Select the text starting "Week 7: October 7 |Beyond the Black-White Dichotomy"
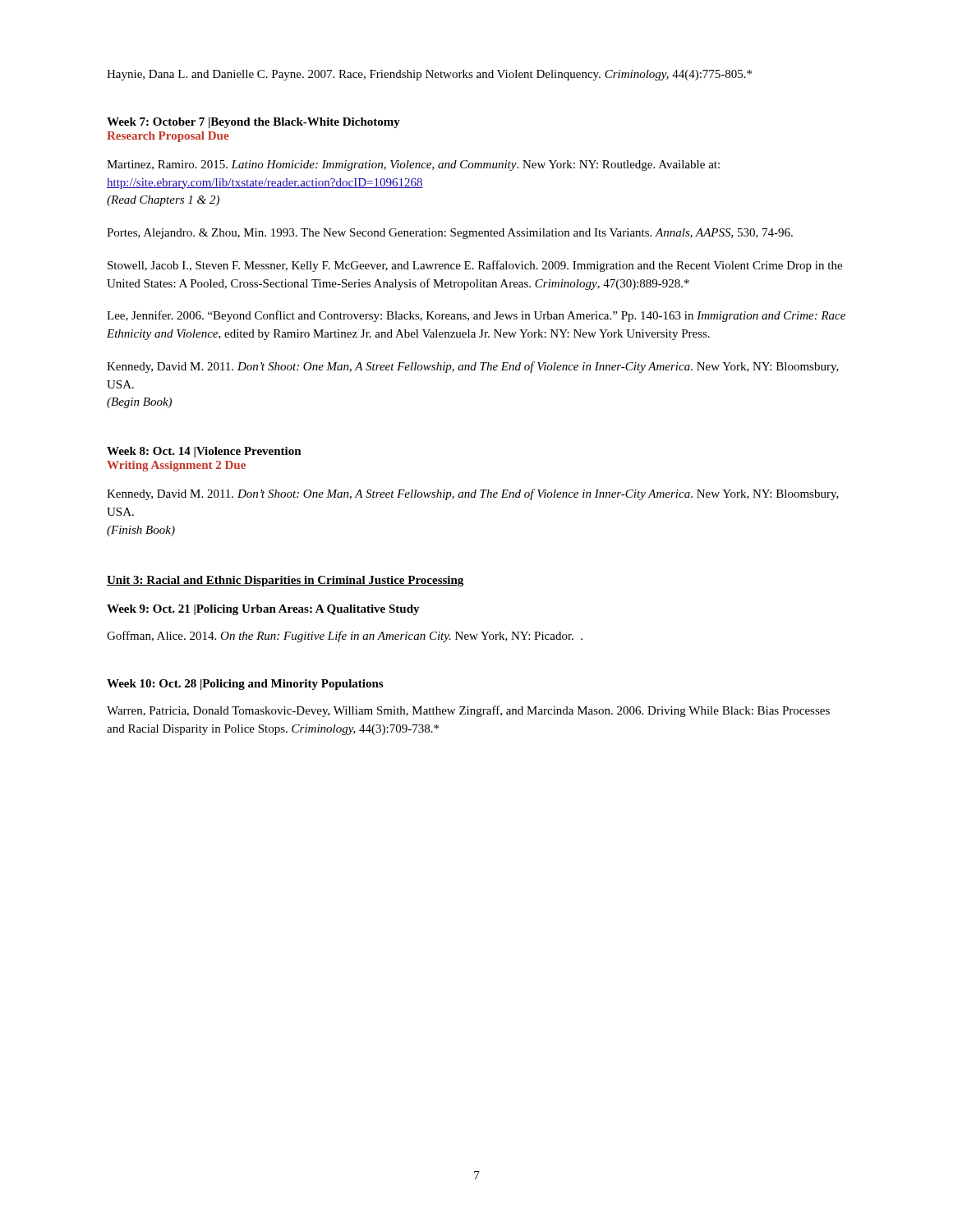This screenshot has height=1232, width=953. pyautogui.click(x=253, y=128)
